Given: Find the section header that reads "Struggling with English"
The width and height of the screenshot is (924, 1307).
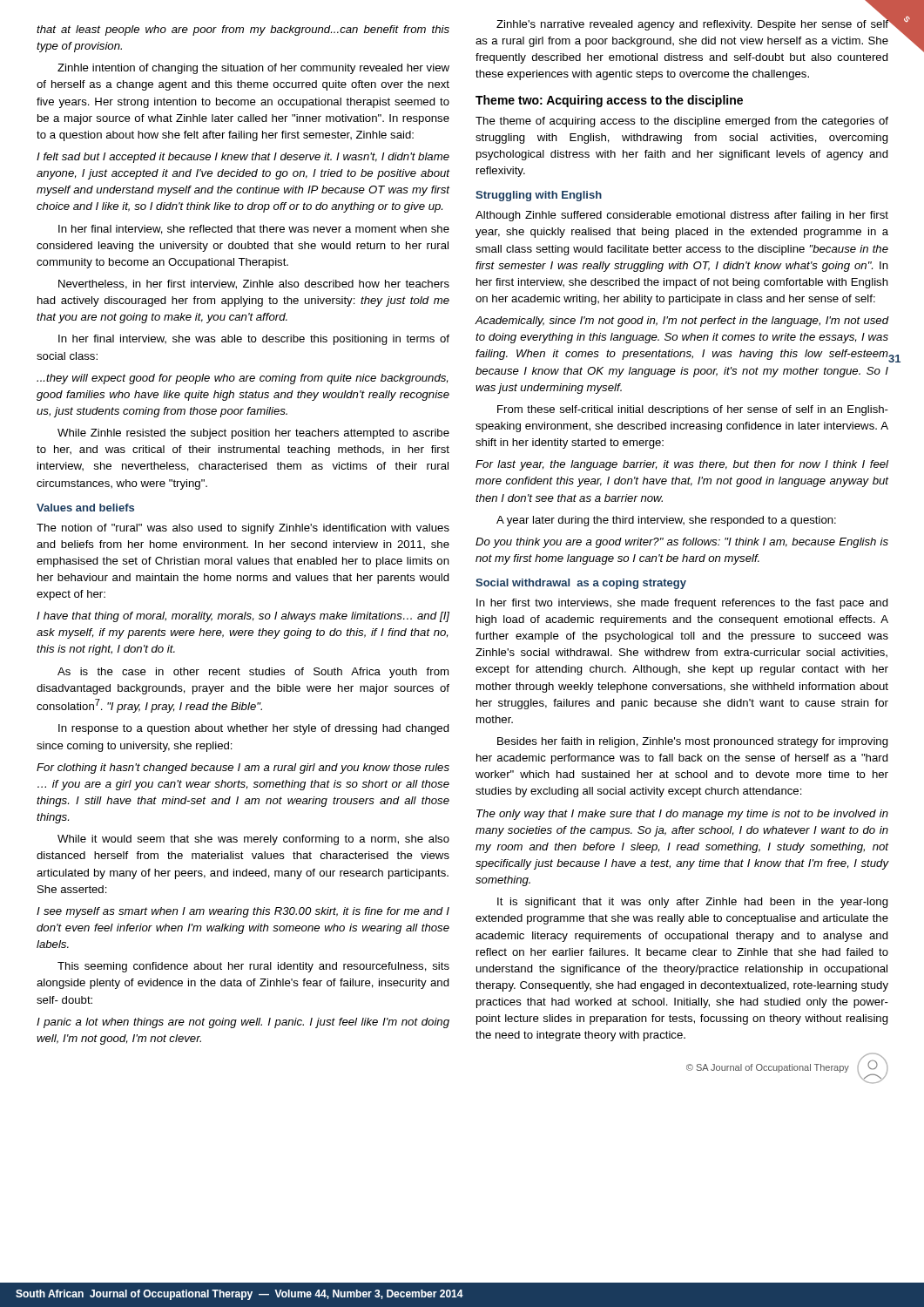Looking at the screenshot, I should coord(539,196).
